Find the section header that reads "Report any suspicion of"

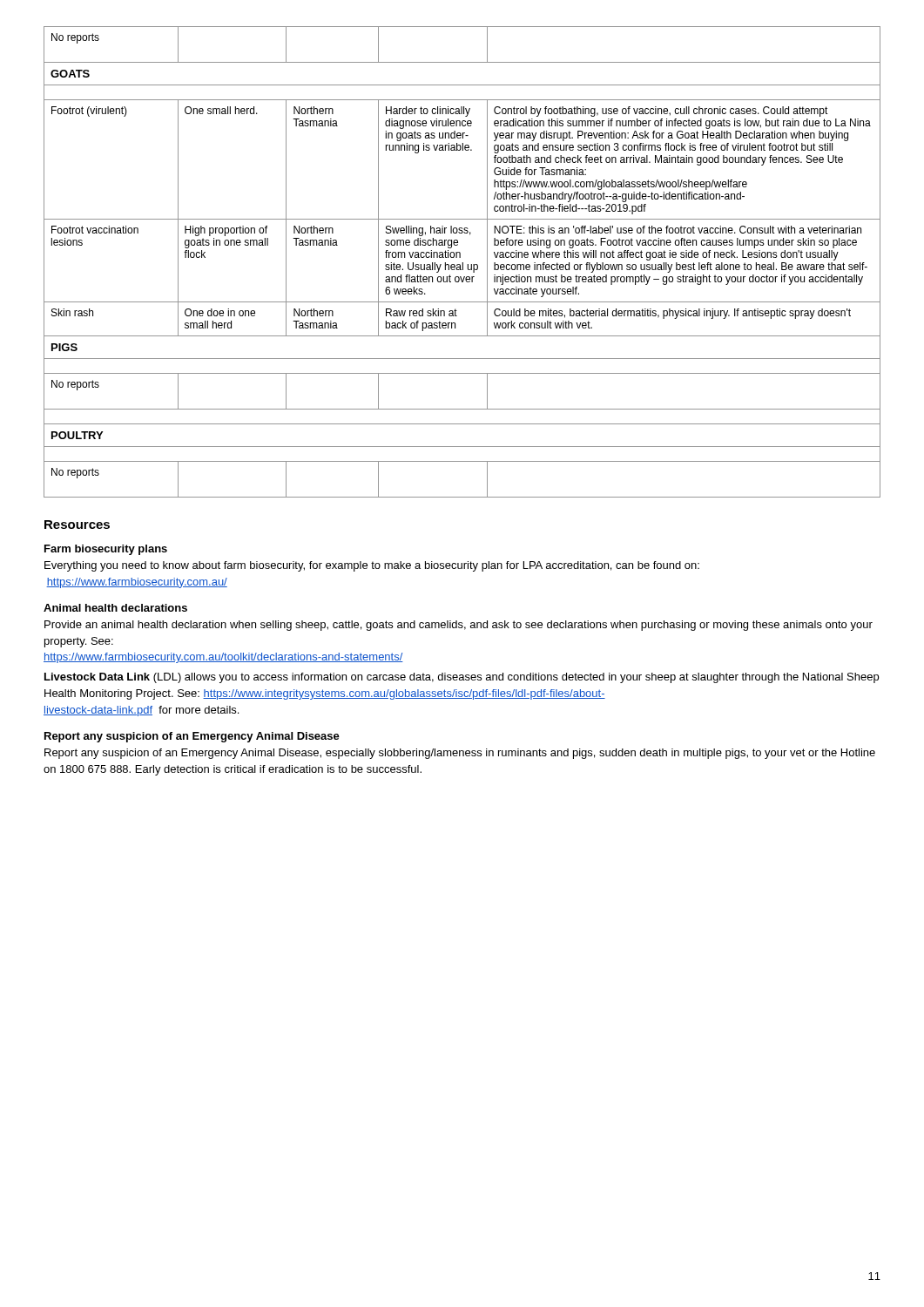tap(192, 737)
